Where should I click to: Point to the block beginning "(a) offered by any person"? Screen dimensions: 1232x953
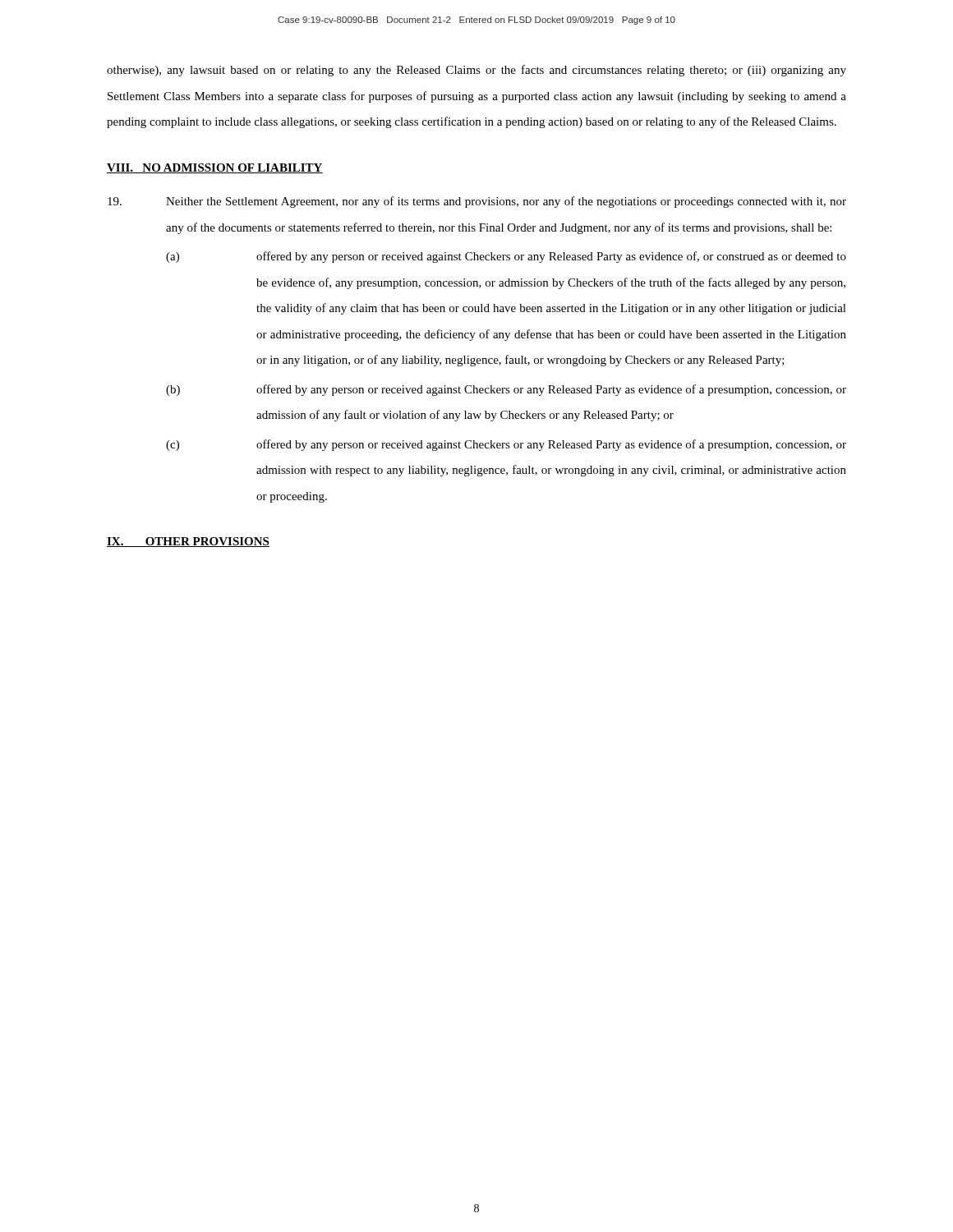tap(476, 309)
